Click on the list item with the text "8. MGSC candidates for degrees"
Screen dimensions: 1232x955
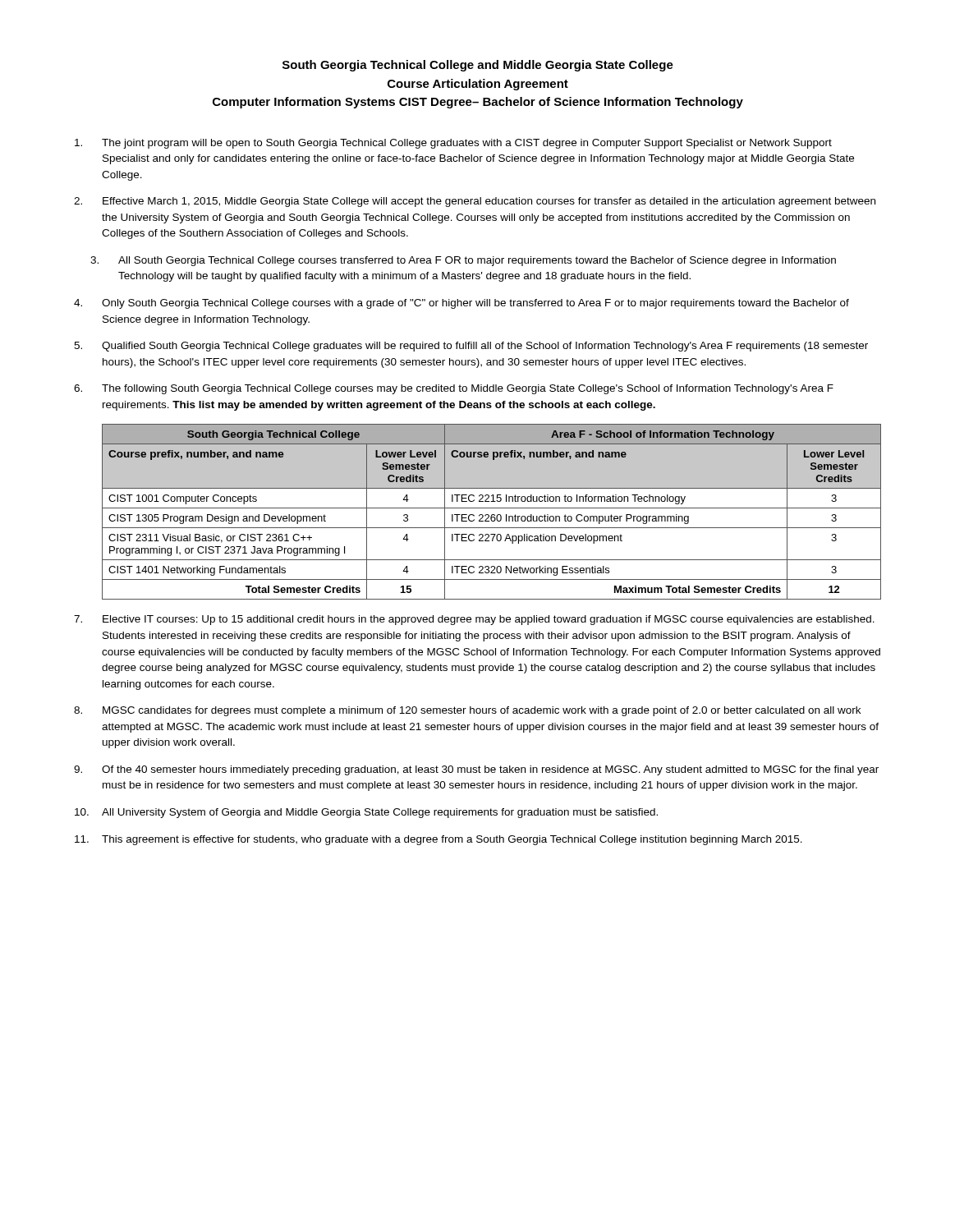[x=478, y=726]
